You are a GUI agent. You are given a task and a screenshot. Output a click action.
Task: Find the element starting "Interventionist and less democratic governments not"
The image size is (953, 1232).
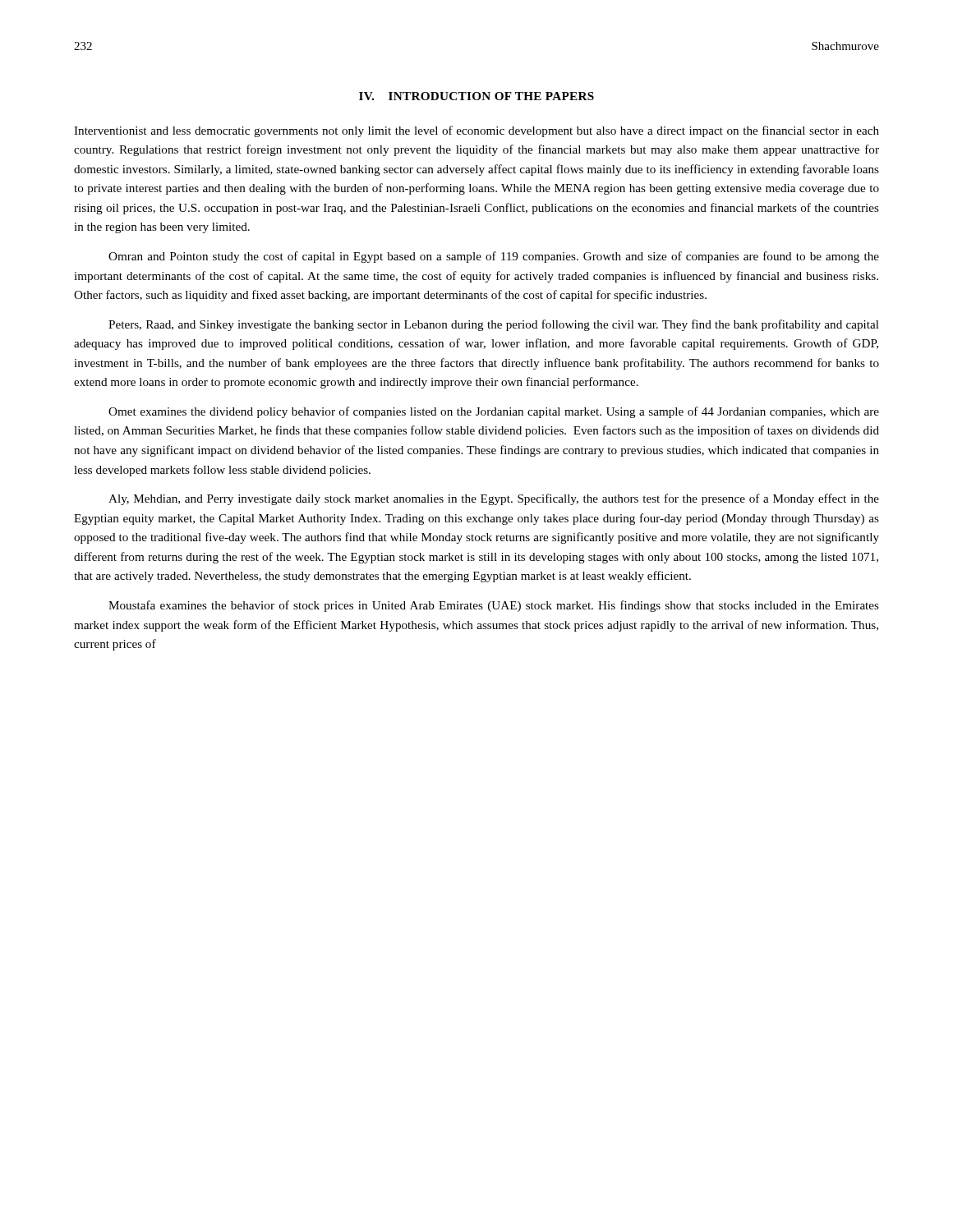(476, 387)
